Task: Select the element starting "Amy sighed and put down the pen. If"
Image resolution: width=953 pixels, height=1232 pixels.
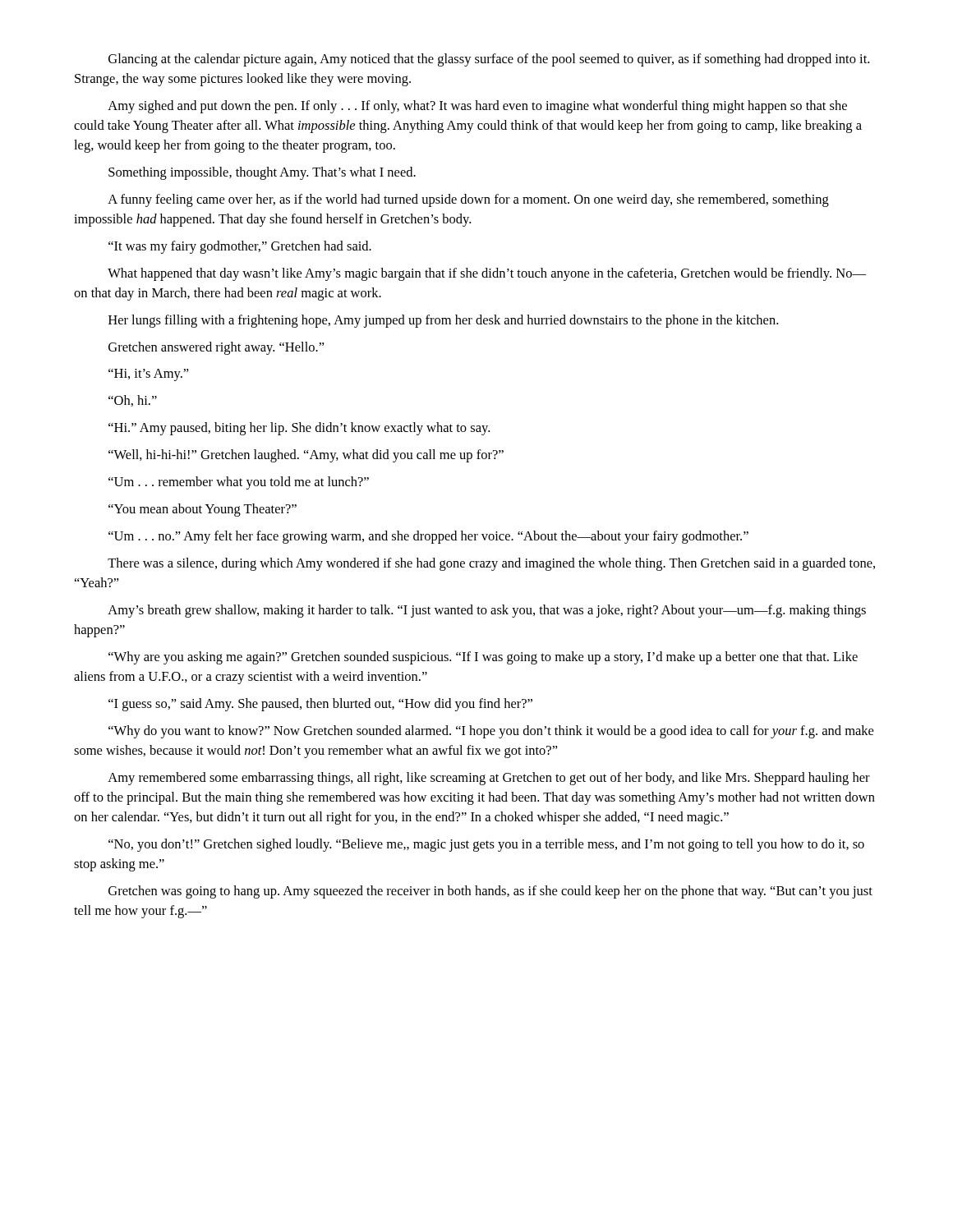Action: click(x=476, y=125)
